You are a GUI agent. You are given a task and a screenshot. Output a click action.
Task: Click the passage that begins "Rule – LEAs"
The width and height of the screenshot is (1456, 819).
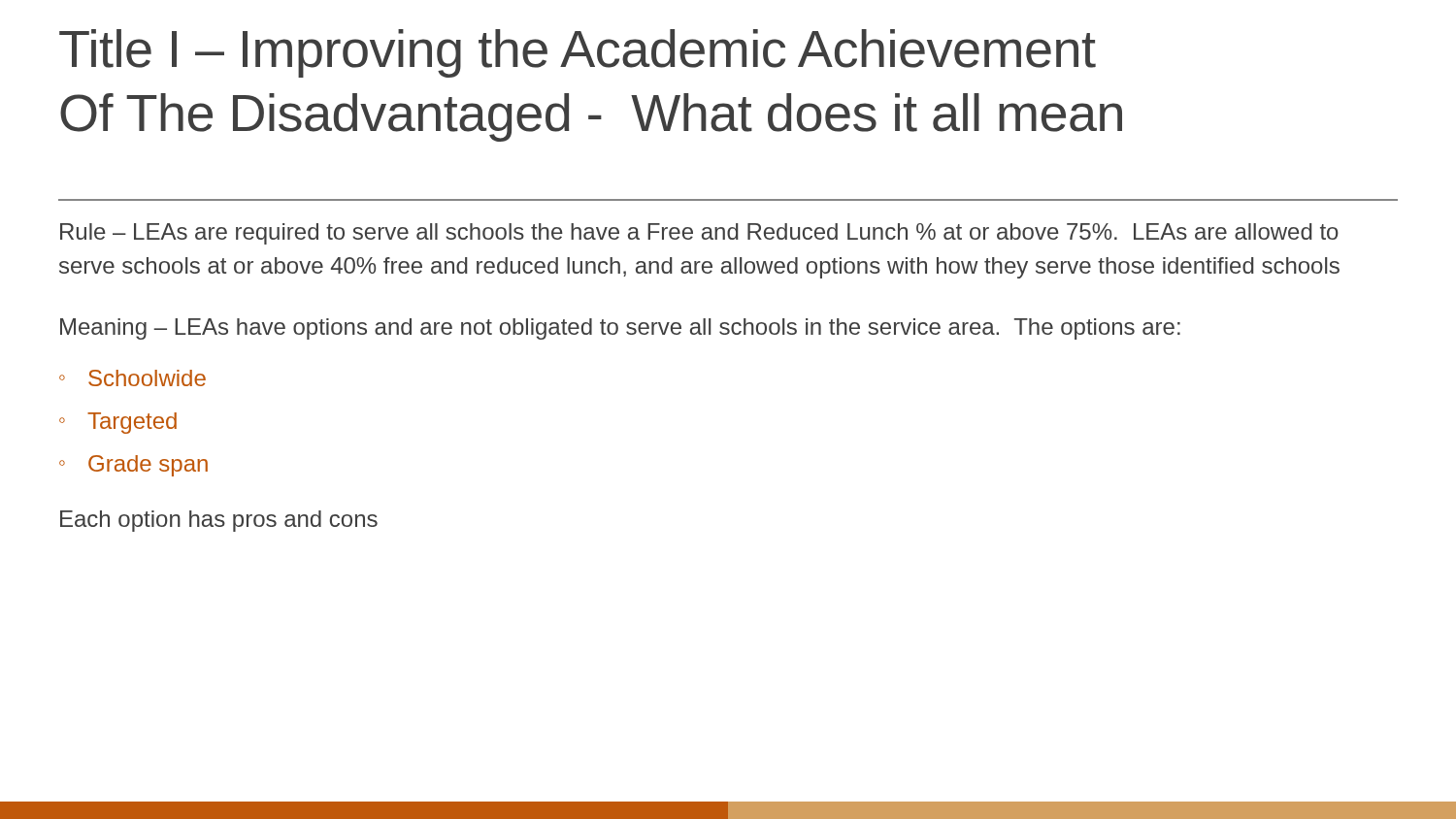click(x=699, y=248)
